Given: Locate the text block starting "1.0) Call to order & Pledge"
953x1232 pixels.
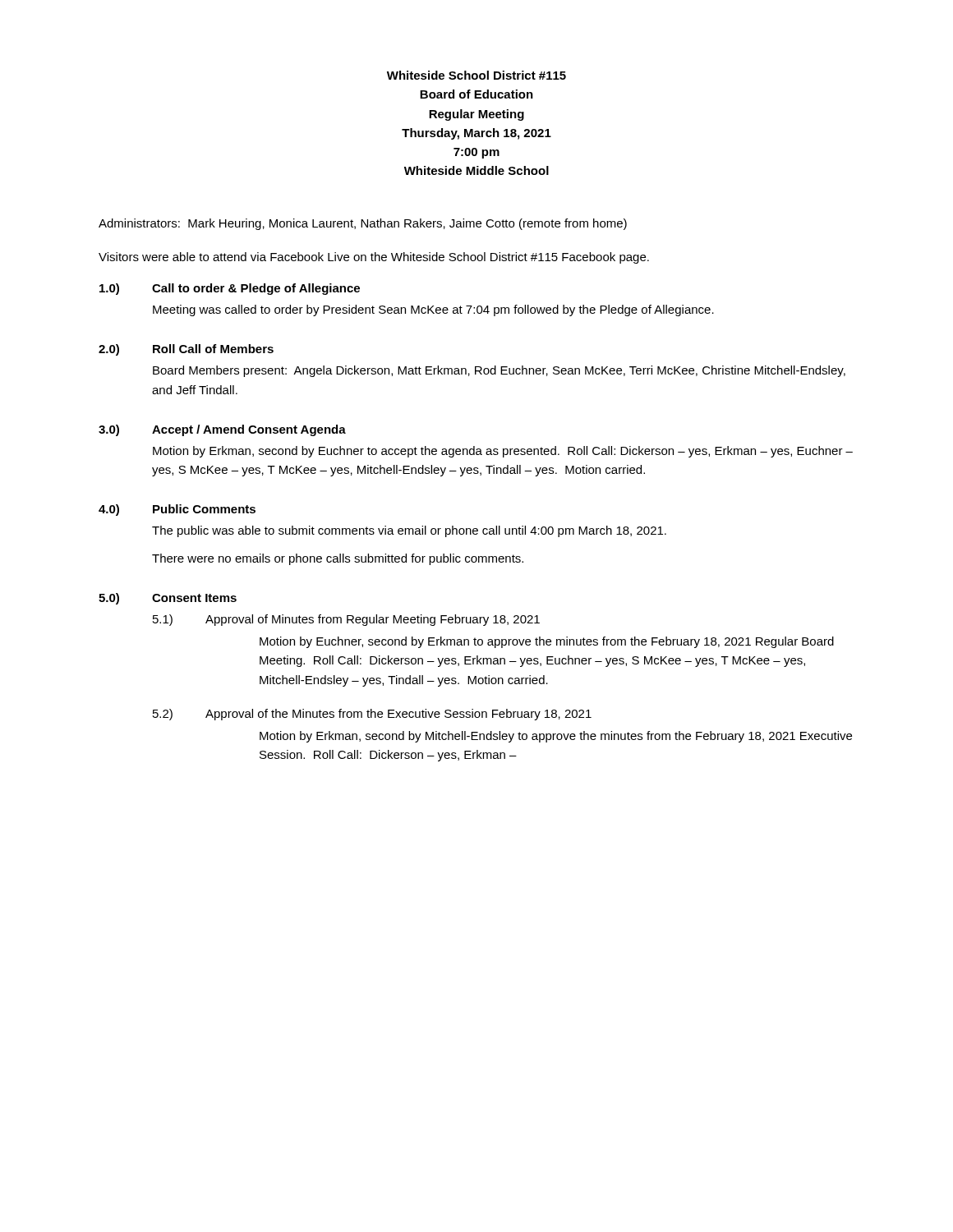Looking at the screenshot, I should 229,288.
